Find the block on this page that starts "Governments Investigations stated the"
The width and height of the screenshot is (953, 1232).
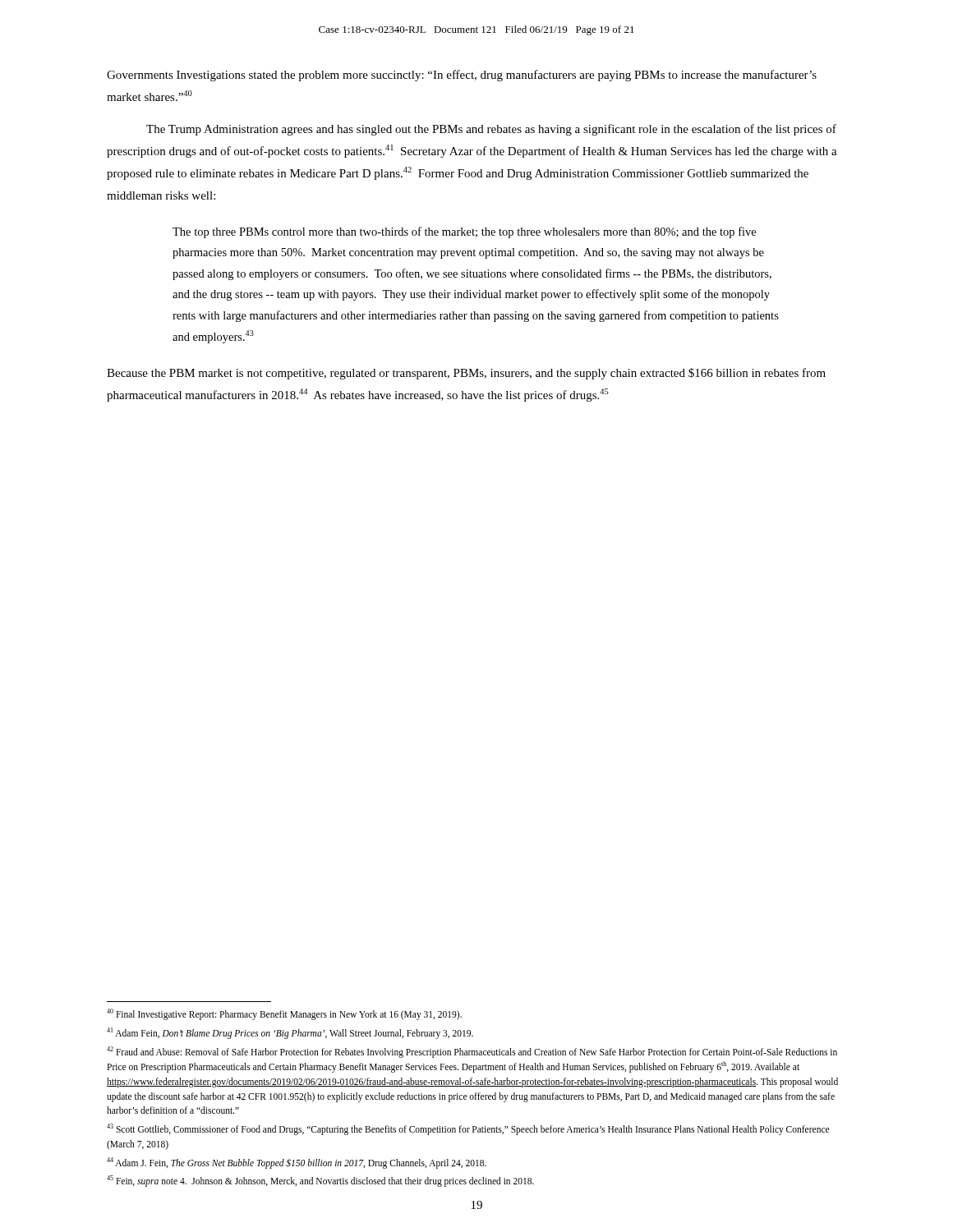pos(462,86)
